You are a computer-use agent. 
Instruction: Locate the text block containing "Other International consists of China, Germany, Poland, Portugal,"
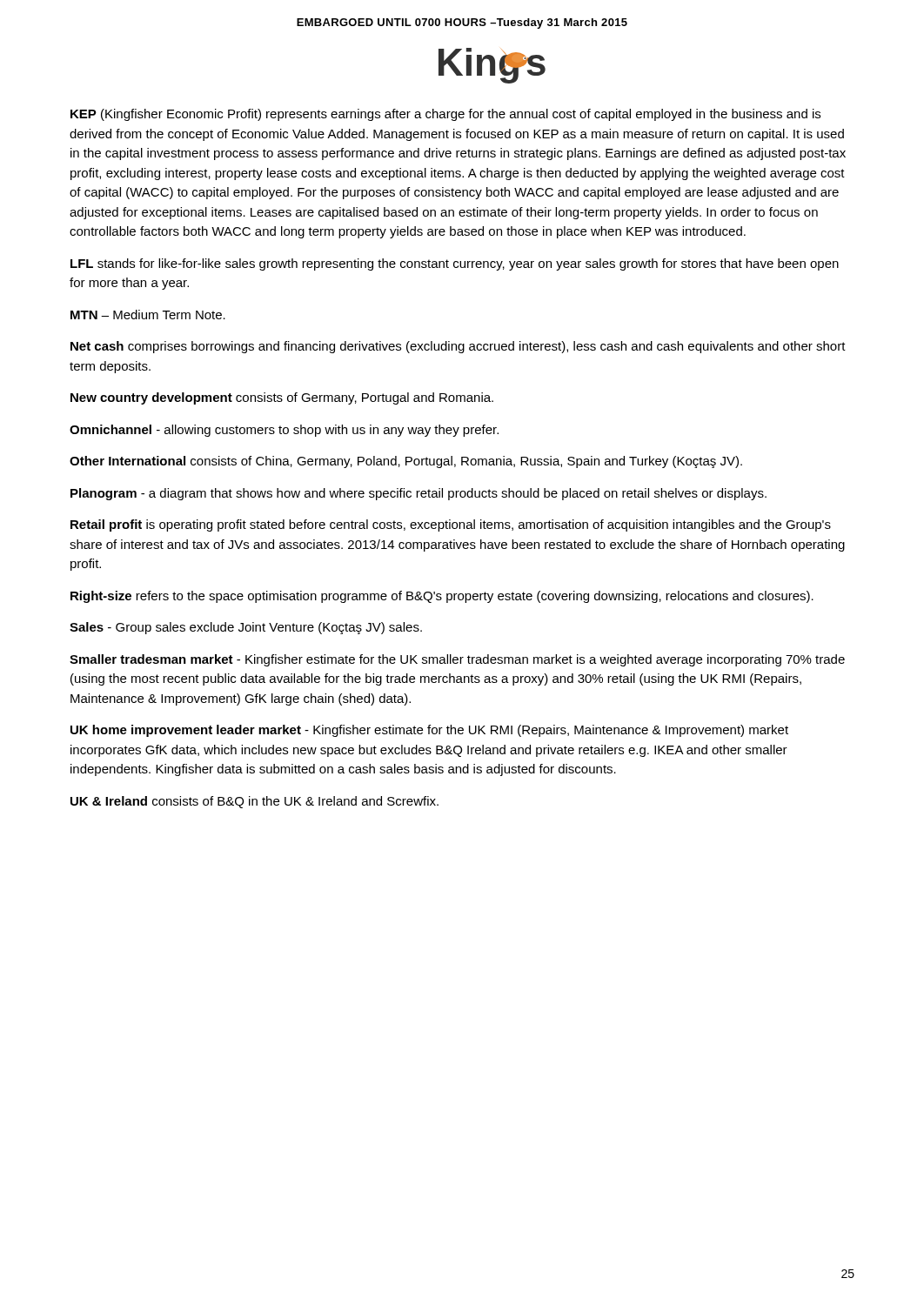[x=406, y=461]
